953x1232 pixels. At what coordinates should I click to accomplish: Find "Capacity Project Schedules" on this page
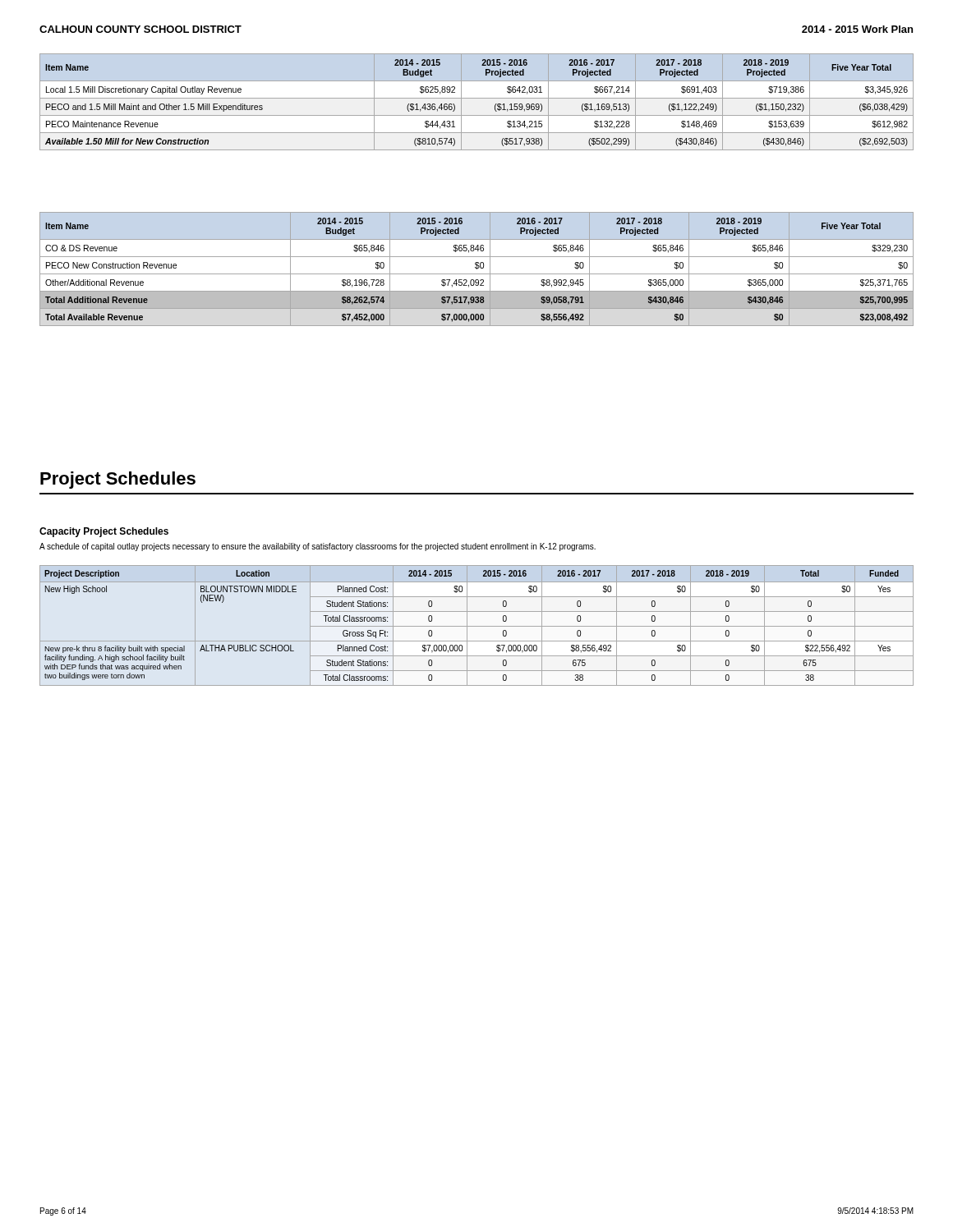coord(104,531)
